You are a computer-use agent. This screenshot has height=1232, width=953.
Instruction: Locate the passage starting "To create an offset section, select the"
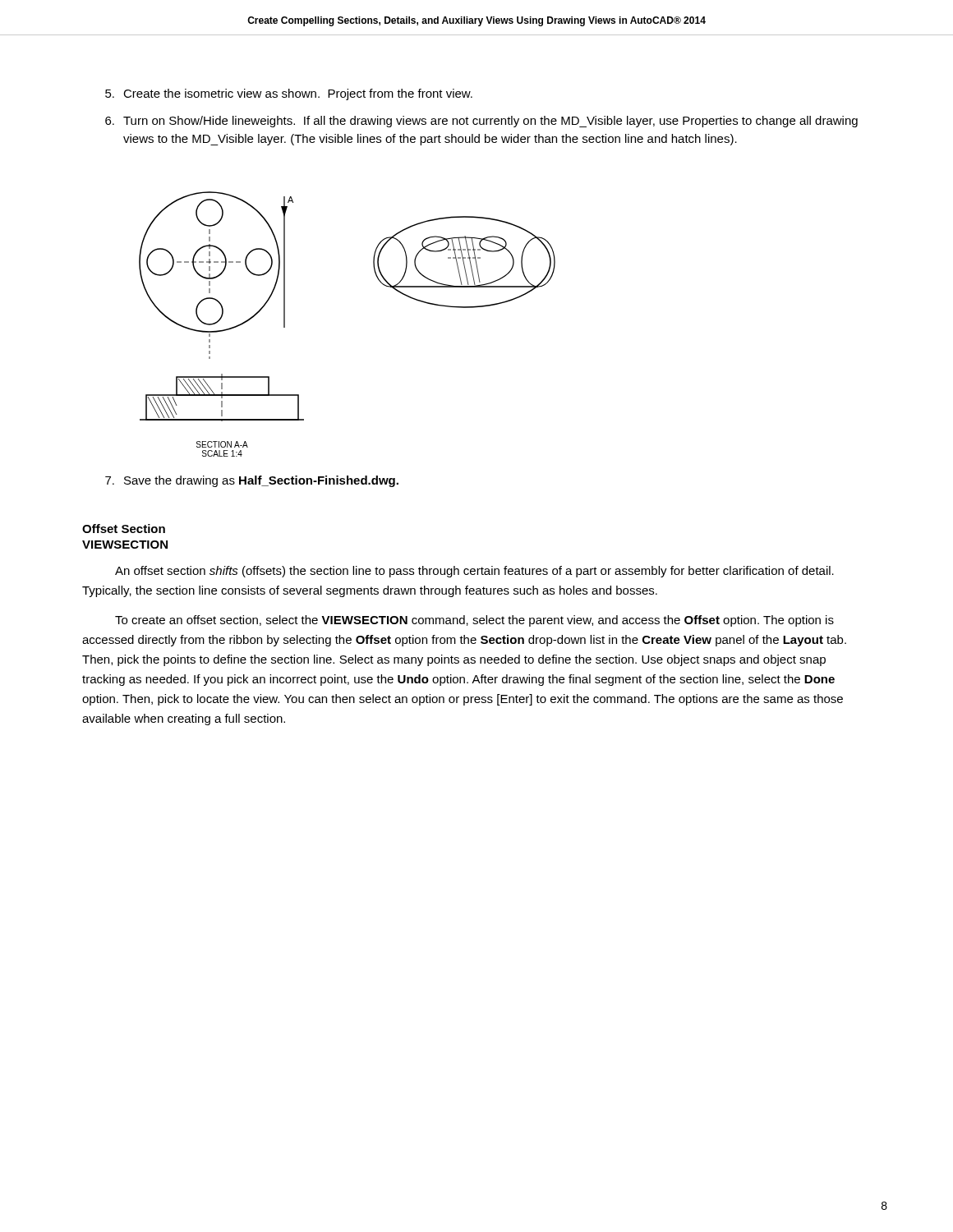pyautogui.click(x=465, y=669)
